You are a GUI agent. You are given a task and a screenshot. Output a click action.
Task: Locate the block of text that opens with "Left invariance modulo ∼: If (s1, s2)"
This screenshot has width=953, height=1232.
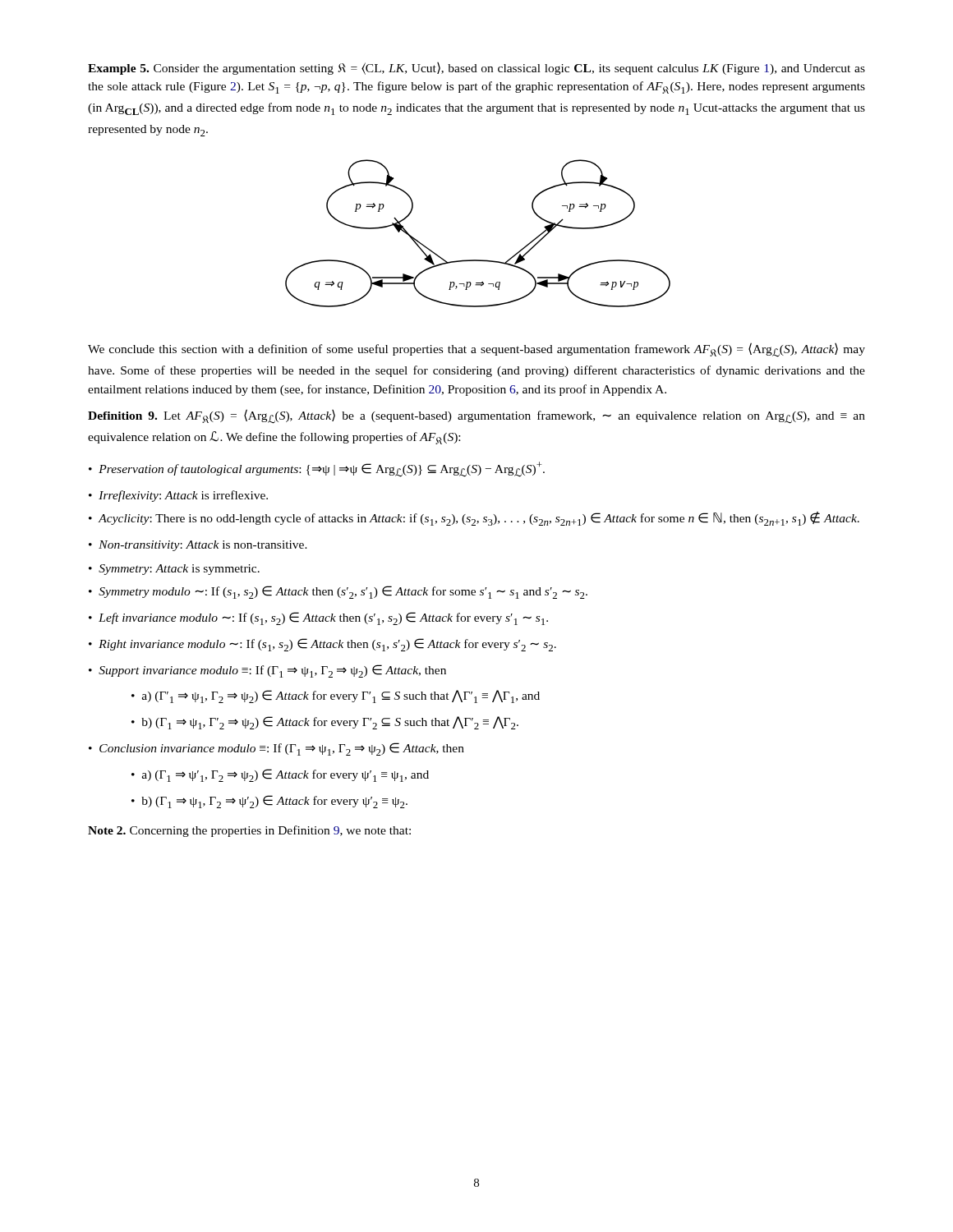[x=476, y=619]
